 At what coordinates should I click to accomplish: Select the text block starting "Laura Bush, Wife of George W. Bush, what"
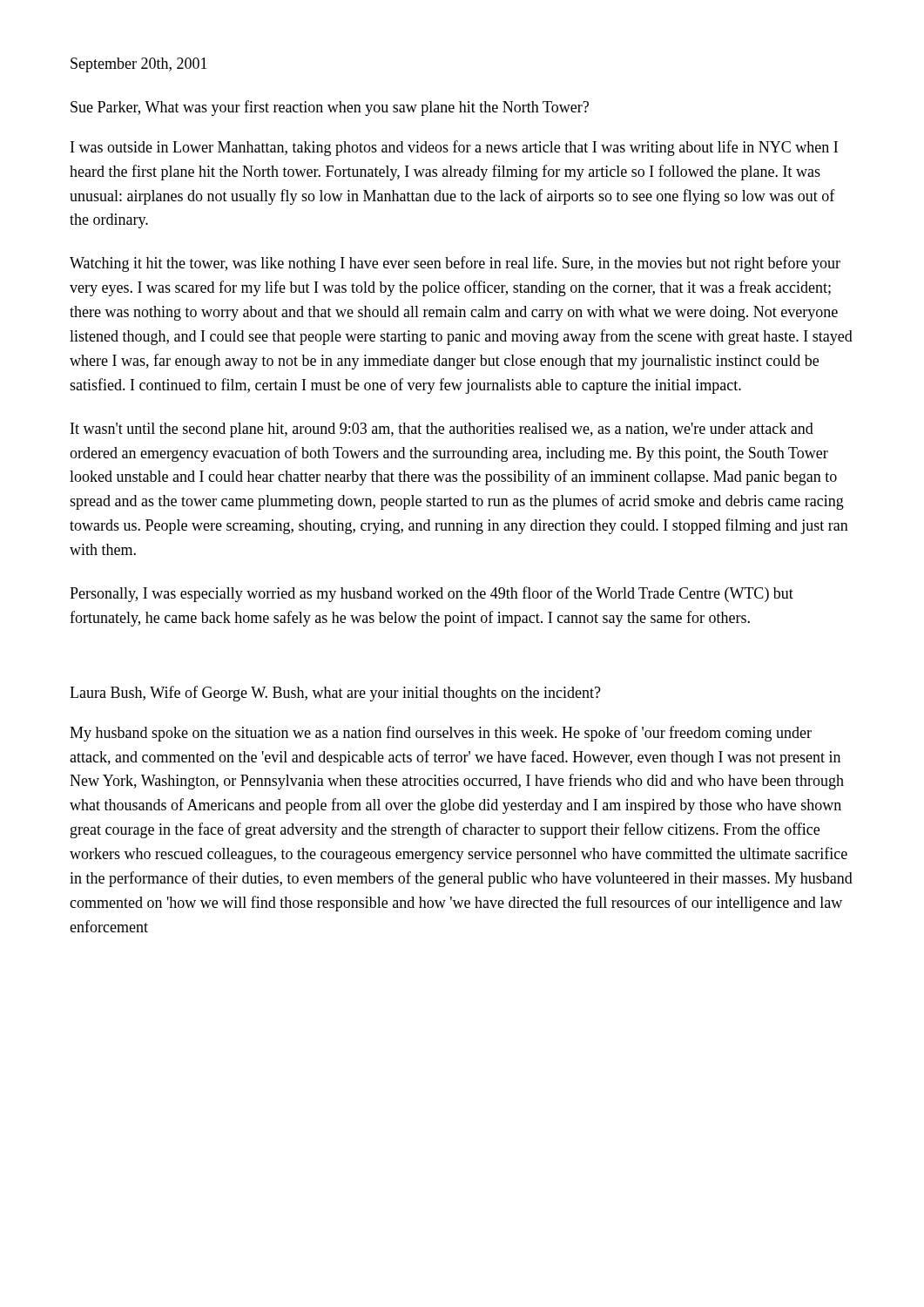335,693
